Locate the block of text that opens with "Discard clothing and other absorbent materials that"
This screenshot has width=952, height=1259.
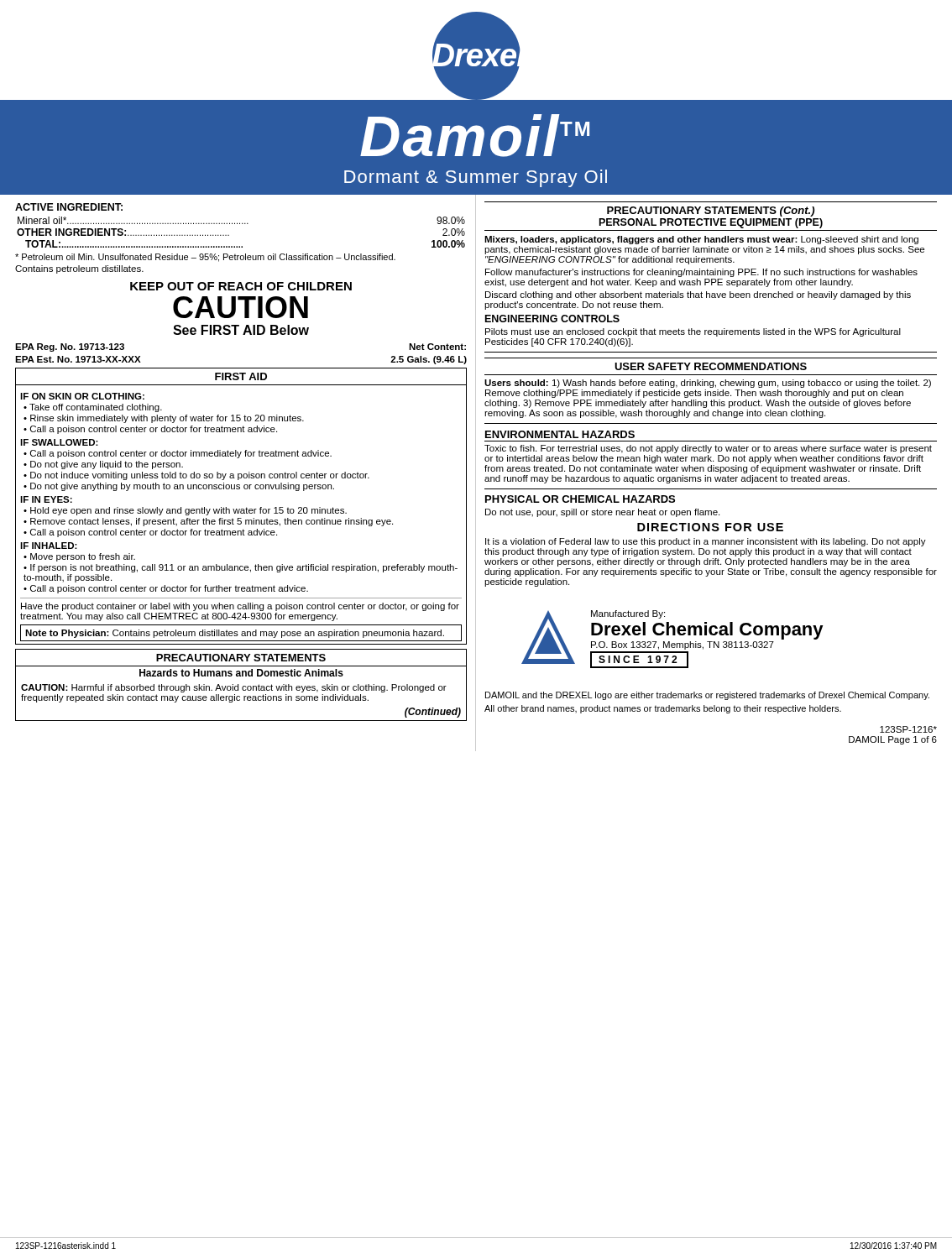click(698, 300)
